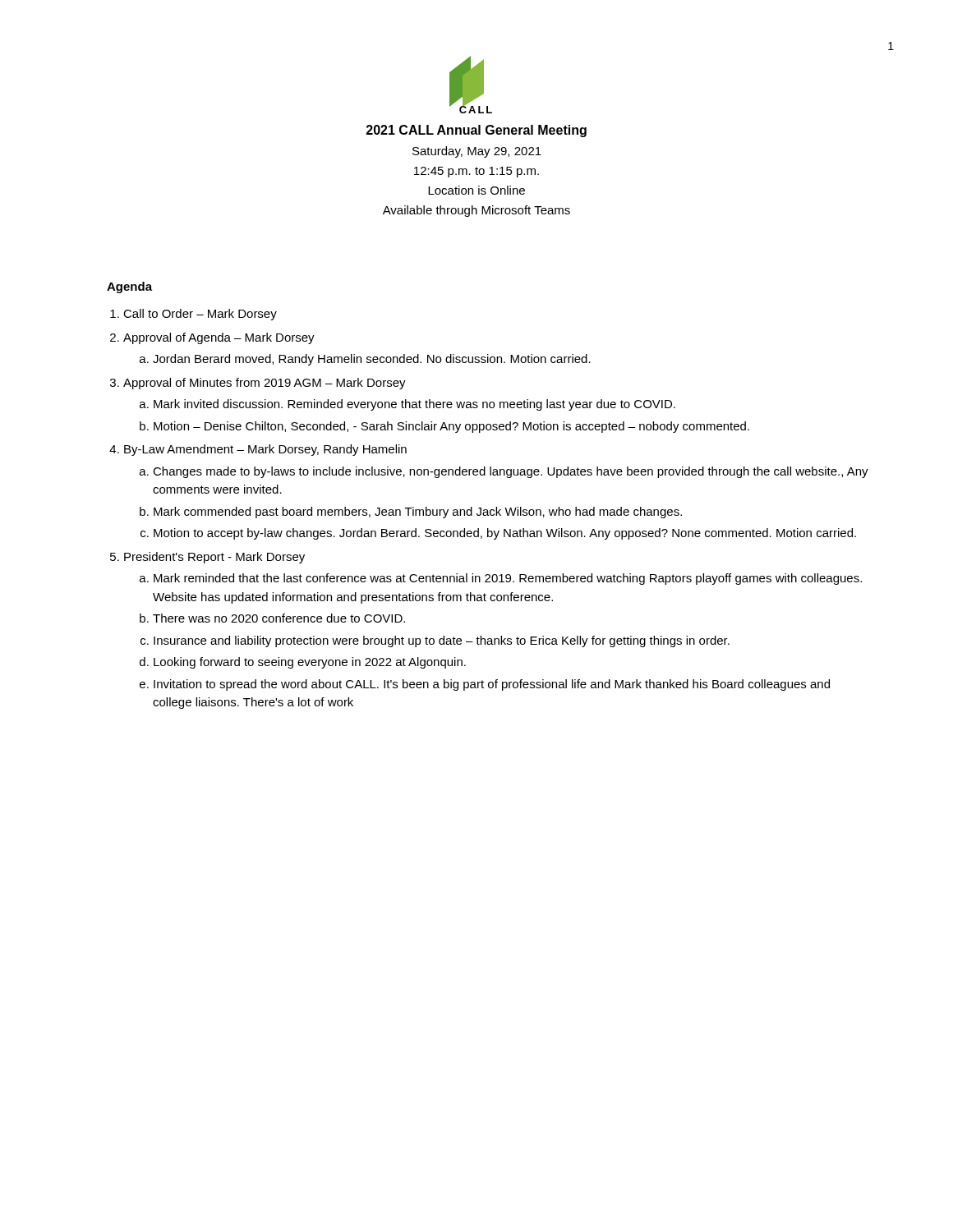
Task: Click on the text block starting "Call to Order – Mark"
Action: [200, 313]
